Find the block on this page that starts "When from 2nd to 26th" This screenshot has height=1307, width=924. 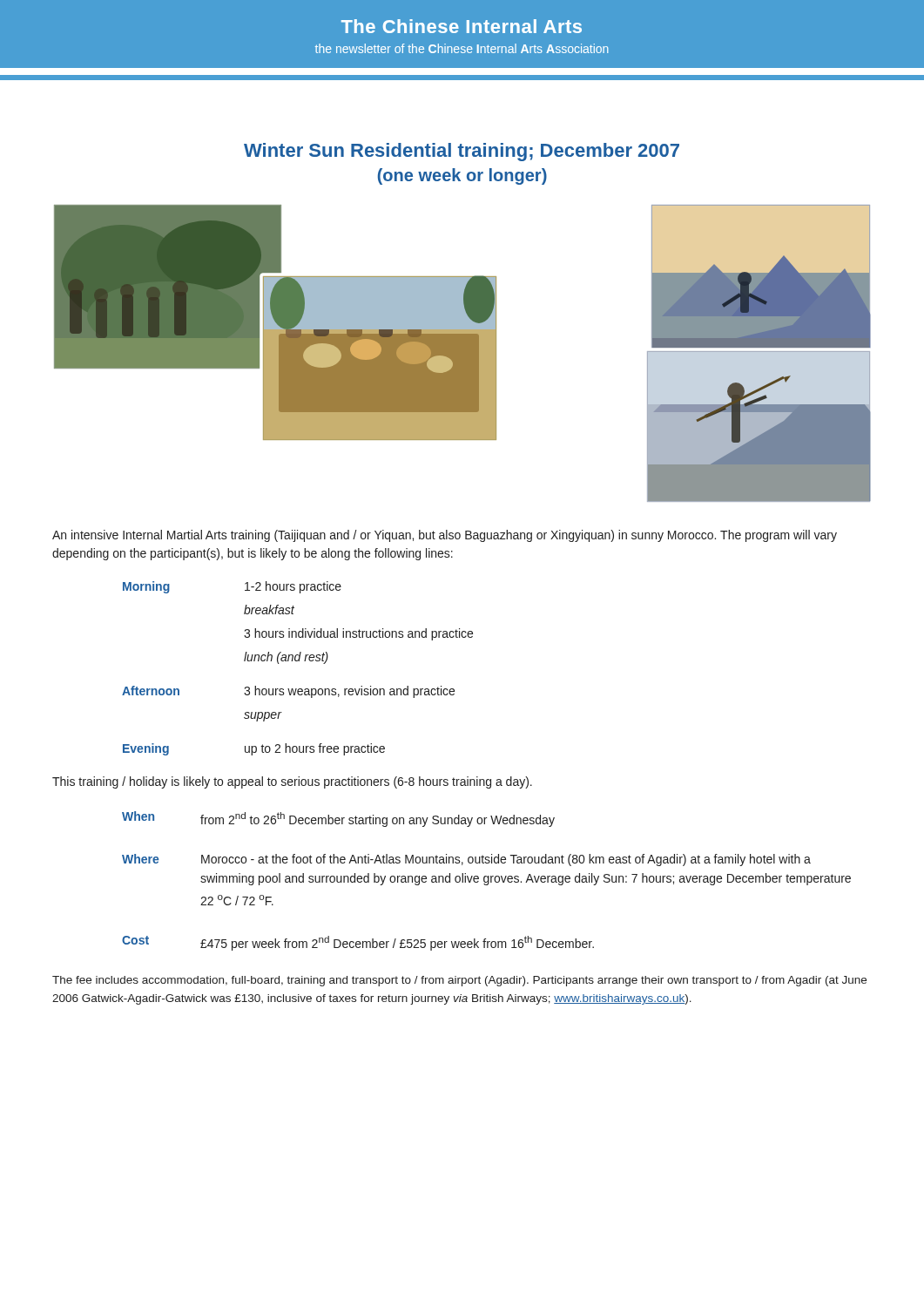point(462,819)
